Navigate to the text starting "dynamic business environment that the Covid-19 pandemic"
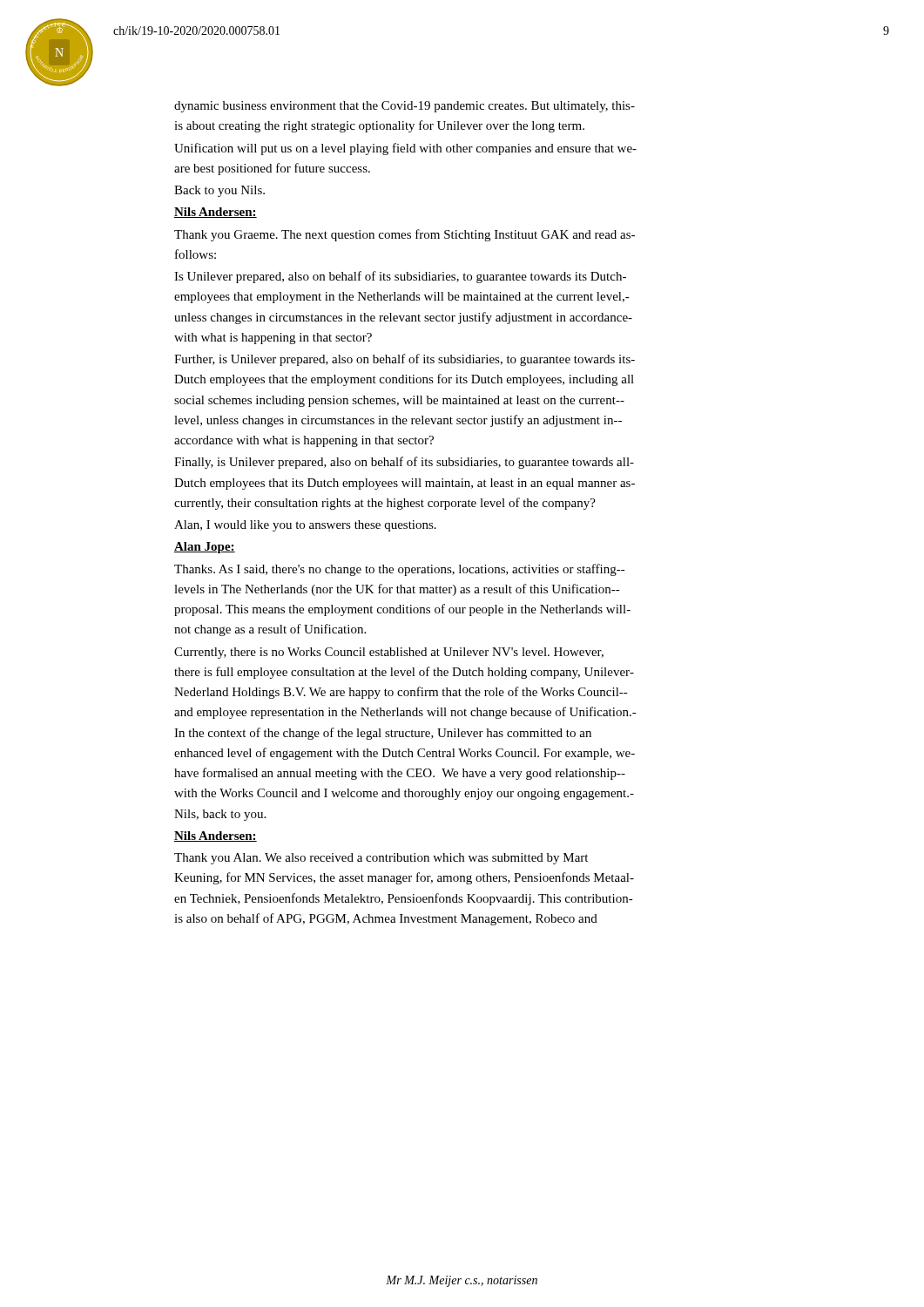This screenshot has height=1307, width=924. [x=523, y=116]
